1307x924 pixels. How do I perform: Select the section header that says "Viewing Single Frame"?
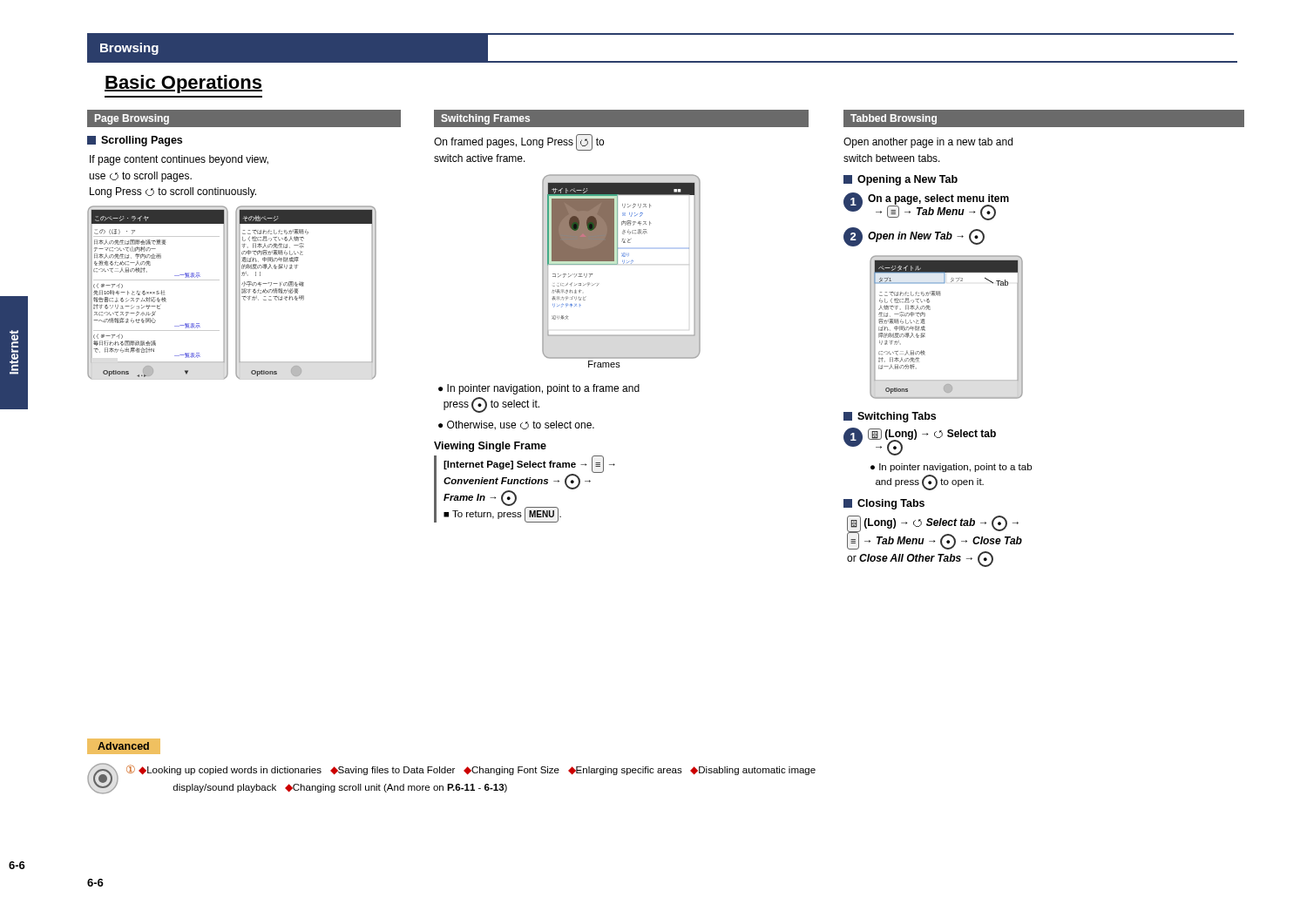pyautogui.click(x=490, y=446)
